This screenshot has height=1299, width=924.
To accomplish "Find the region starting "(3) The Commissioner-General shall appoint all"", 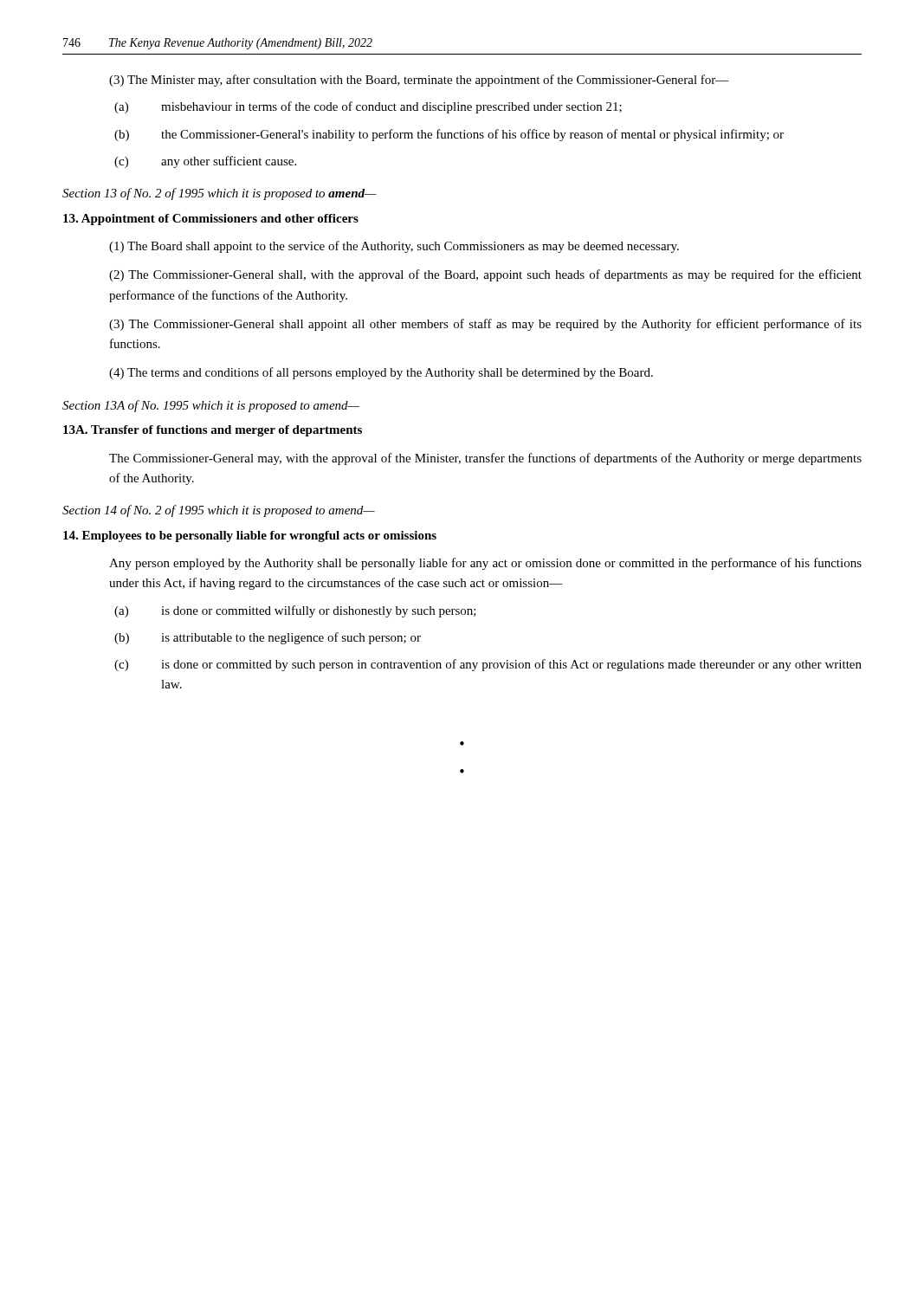I will pos(485,334).
